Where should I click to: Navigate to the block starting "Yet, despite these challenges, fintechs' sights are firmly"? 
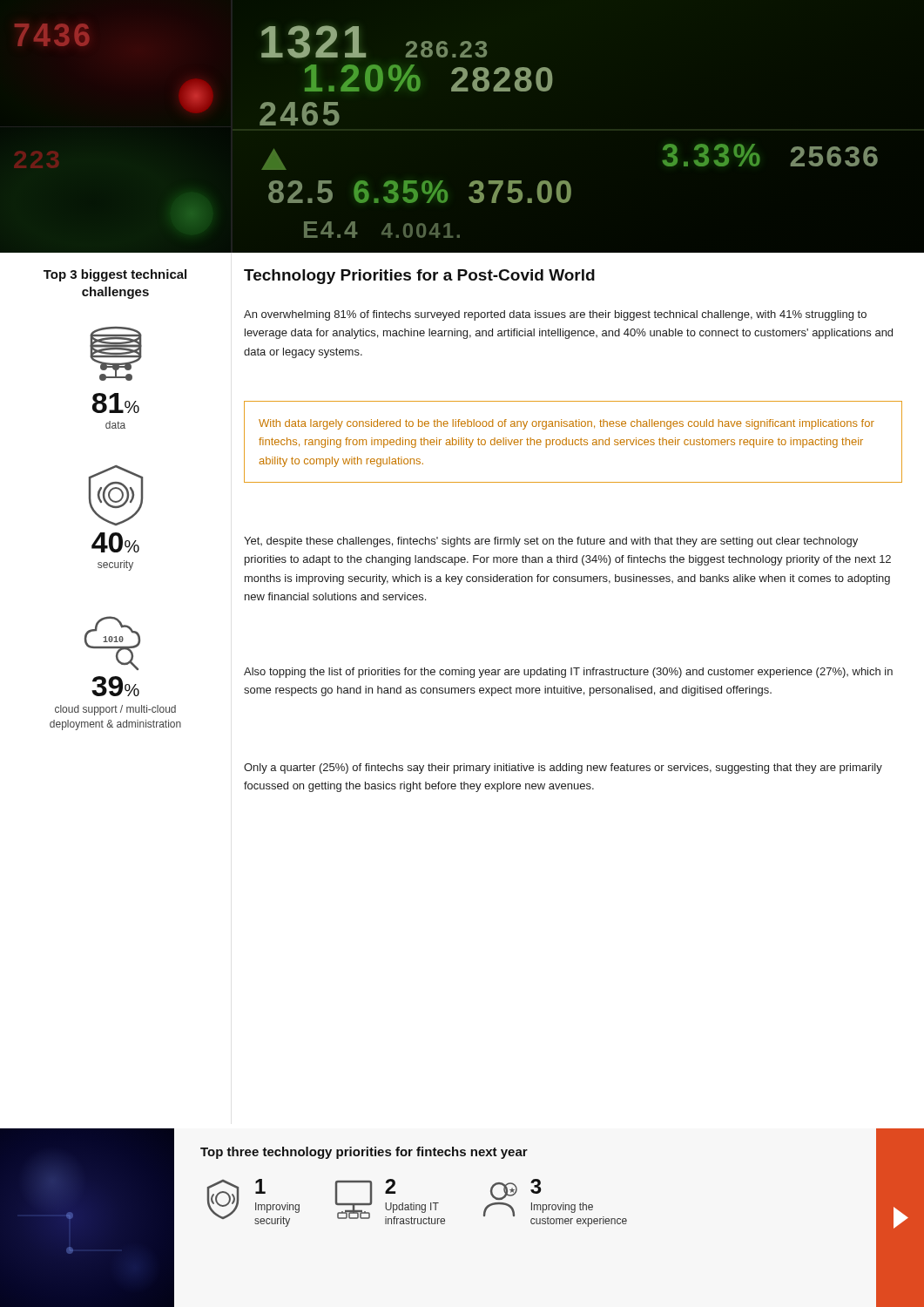coord(568,569)
